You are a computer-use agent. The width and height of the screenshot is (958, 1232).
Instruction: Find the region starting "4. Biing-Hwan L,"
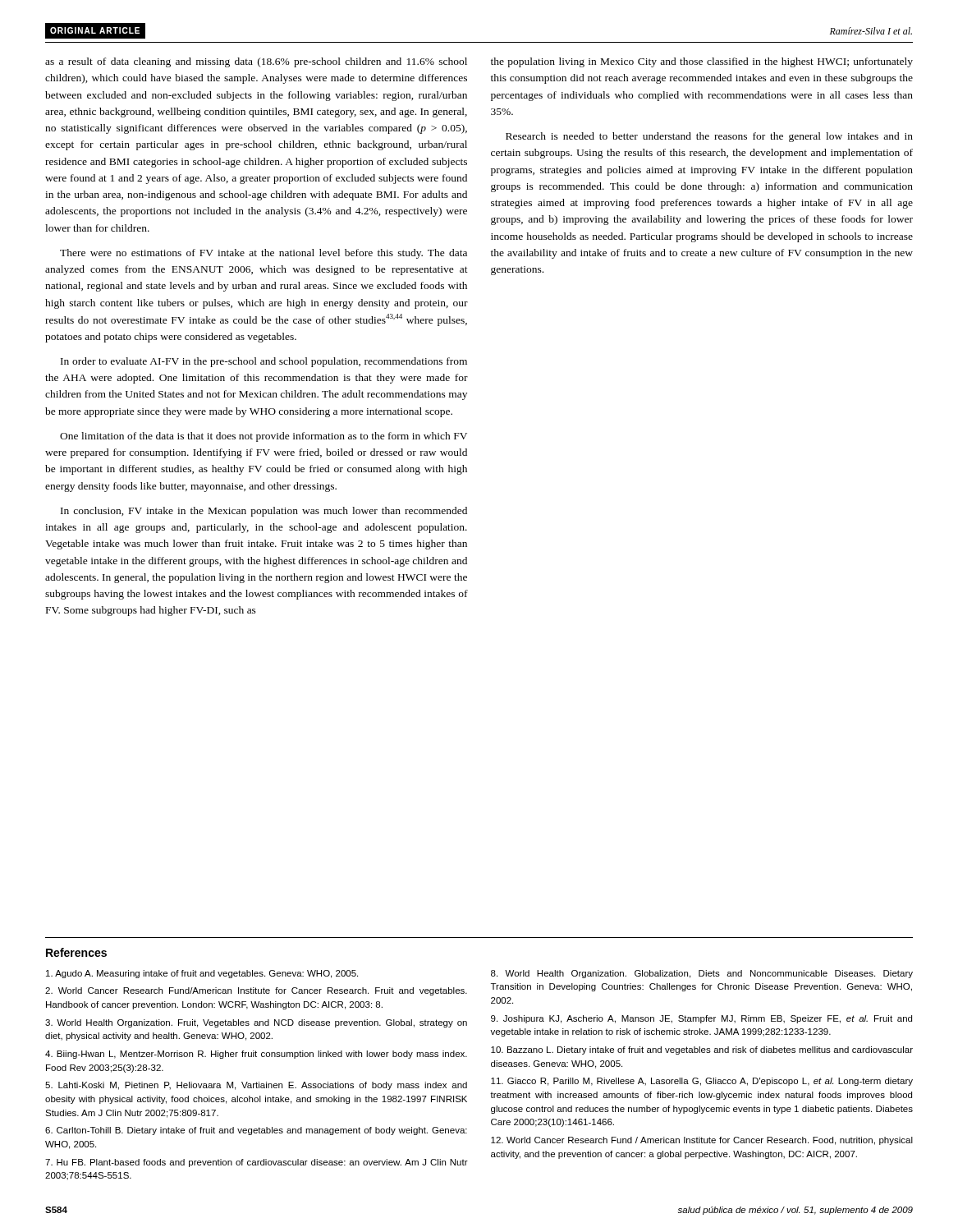(x=256, y=1061)
